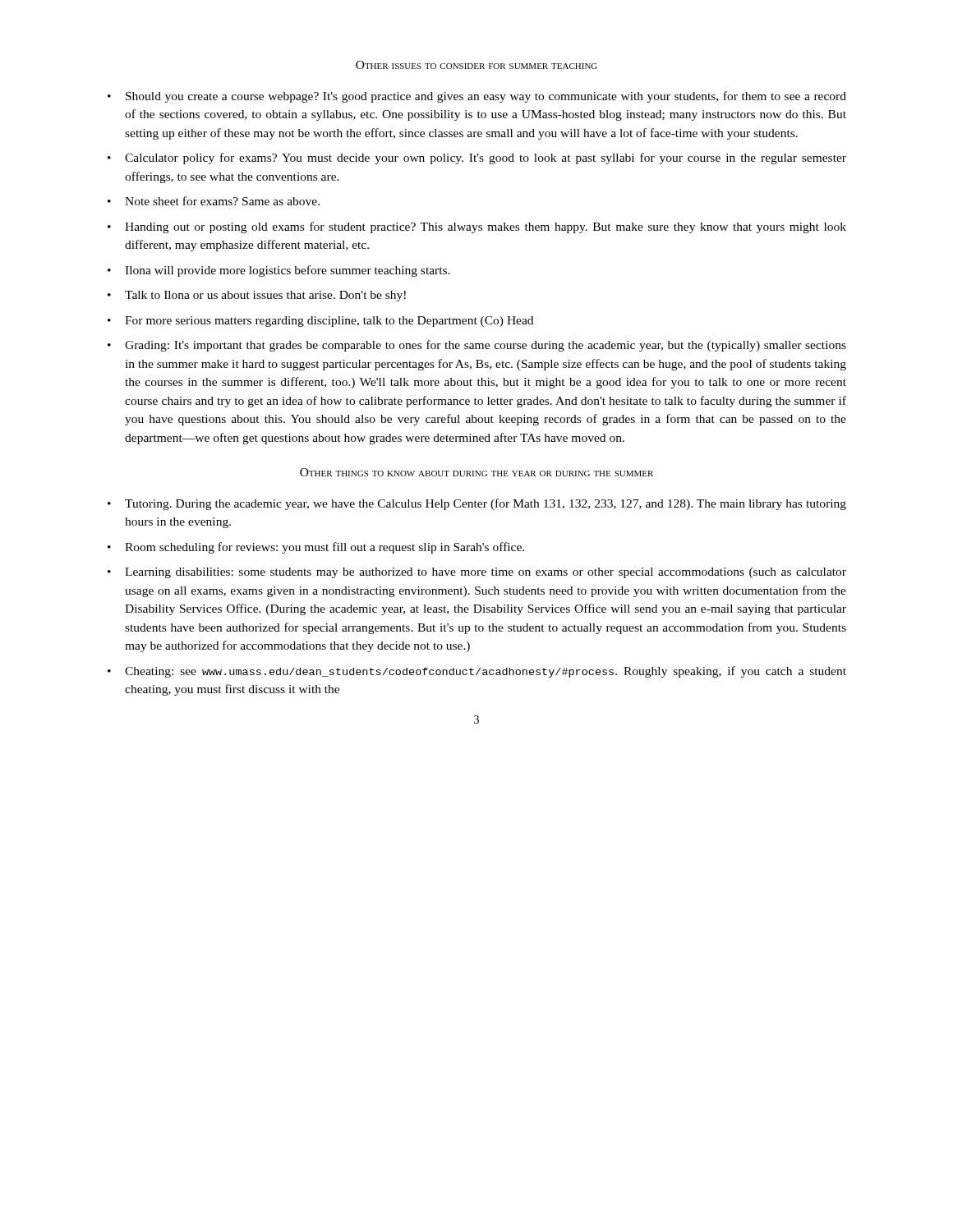Image resolution: width=953 pixels, height=1232 pixels.
Task: Point to the block beginning "•Room scheduling for"
Action: click(476, 547)
